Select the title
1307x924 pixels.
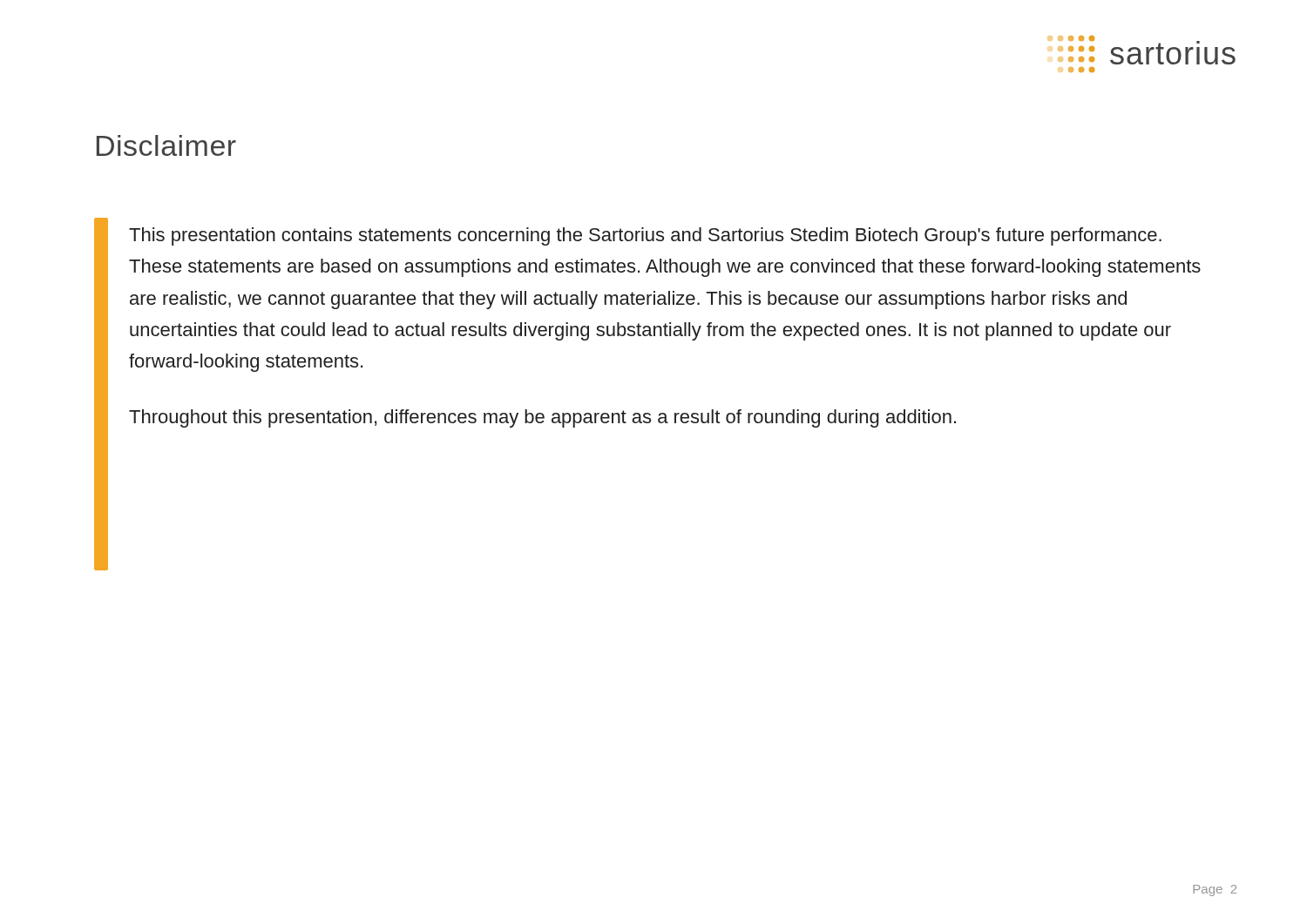(x=165, y=145)
